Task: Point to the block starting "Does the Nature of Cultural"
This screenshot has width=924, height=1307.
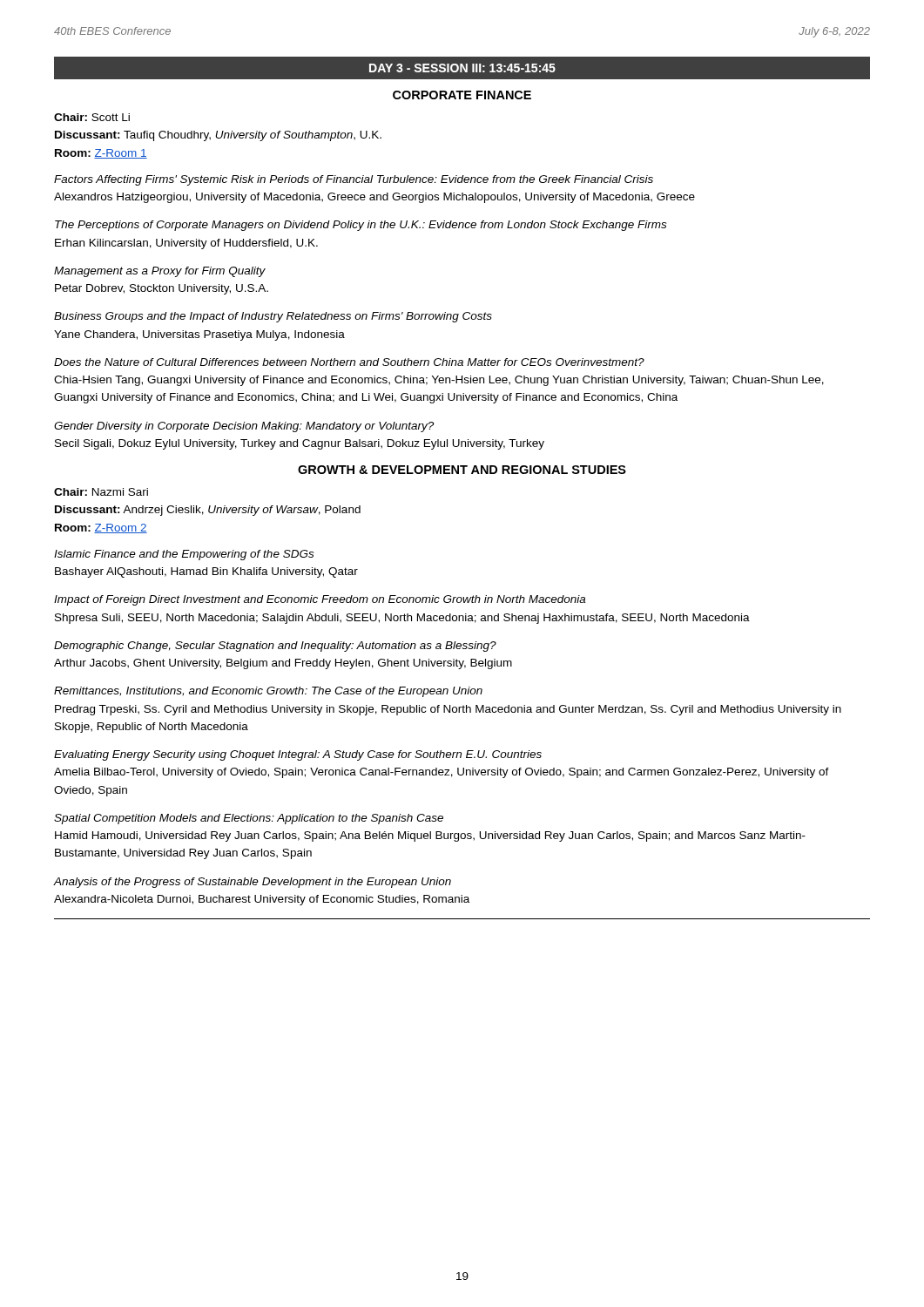Action: tap(439, 379)
